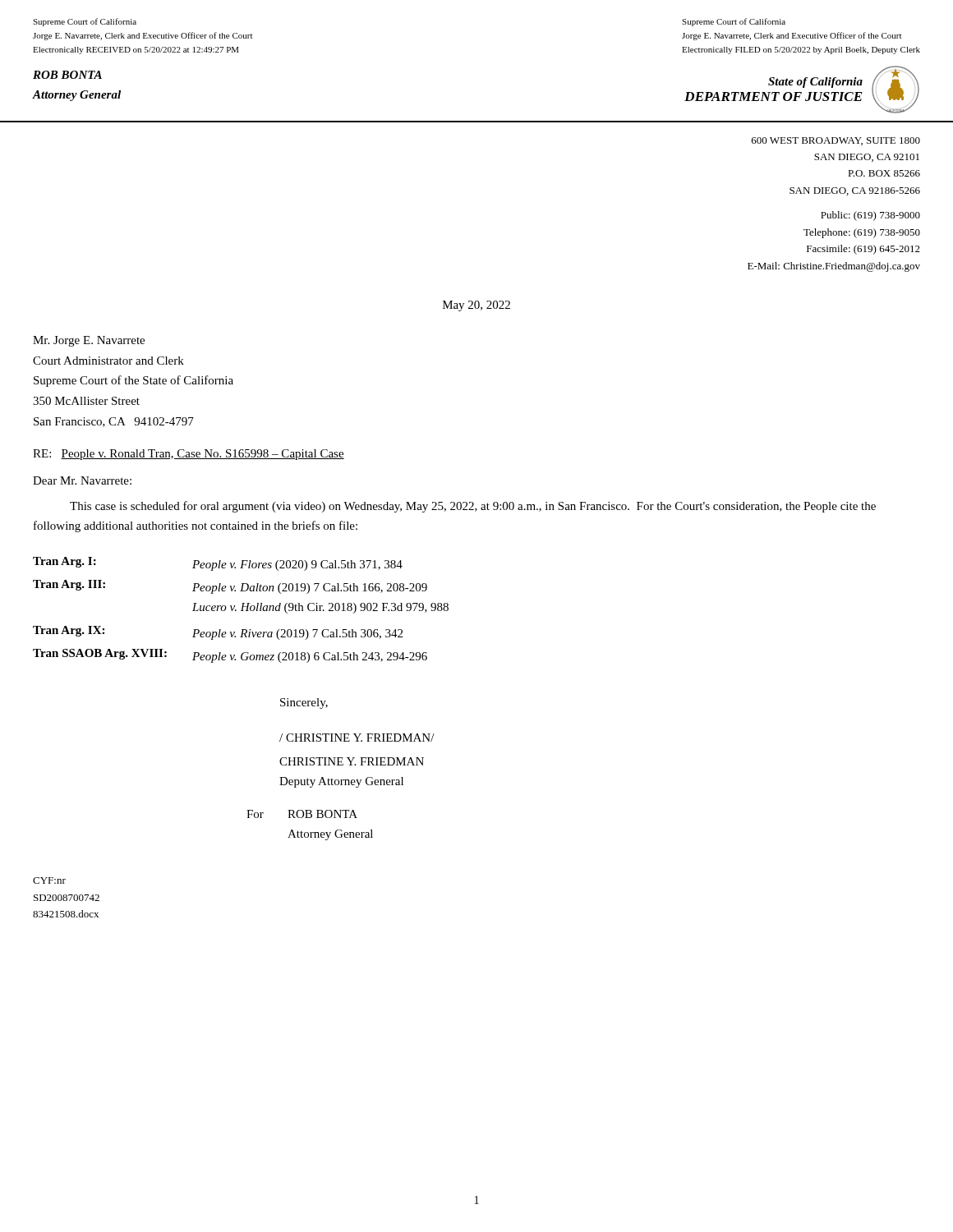
Task: Find the table that mentions "People v. Gomez (2018) 6"
Action: tap(476, 610)
